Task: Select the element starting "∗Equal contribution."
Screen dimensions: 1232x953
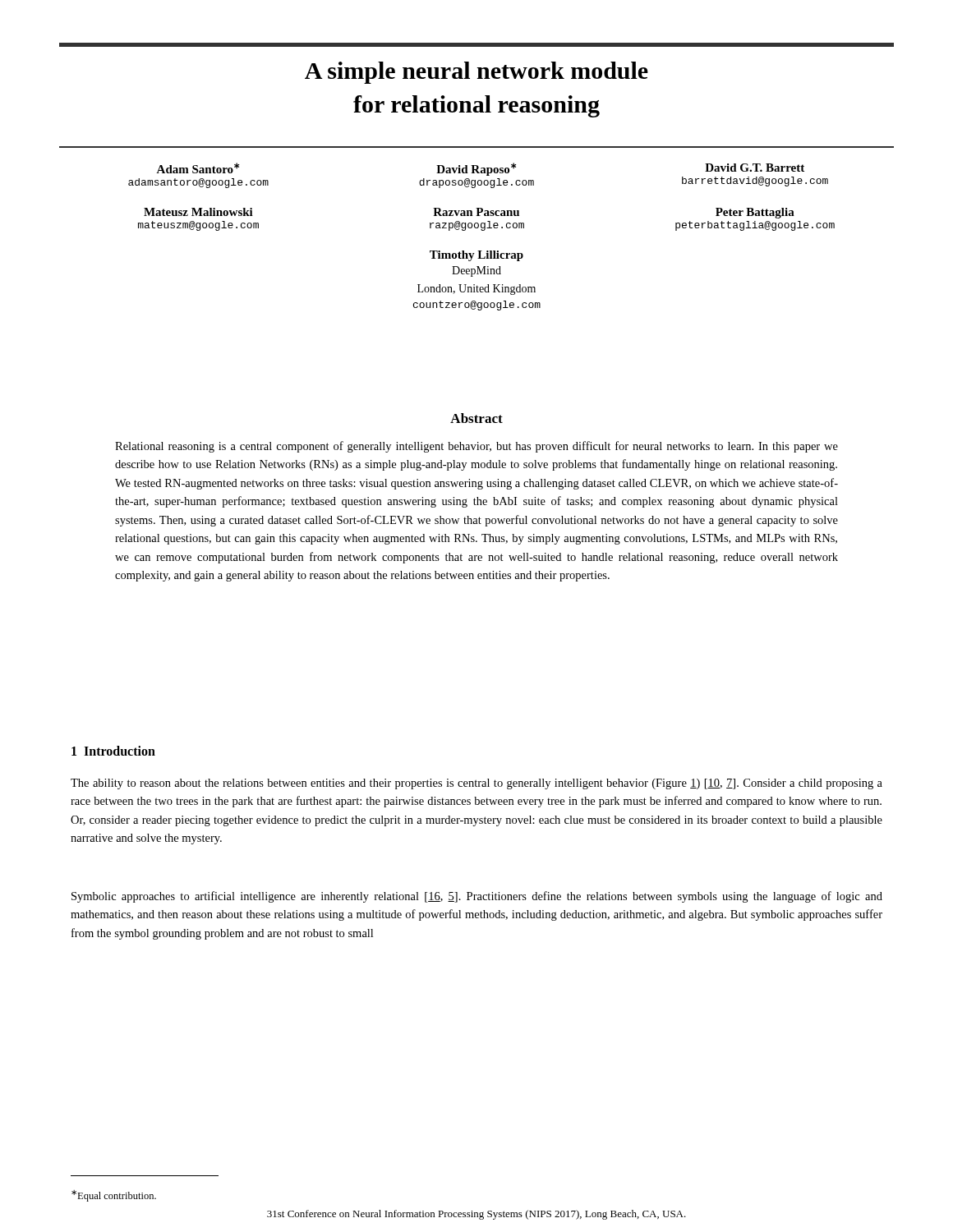Action: coord(114,1195)
